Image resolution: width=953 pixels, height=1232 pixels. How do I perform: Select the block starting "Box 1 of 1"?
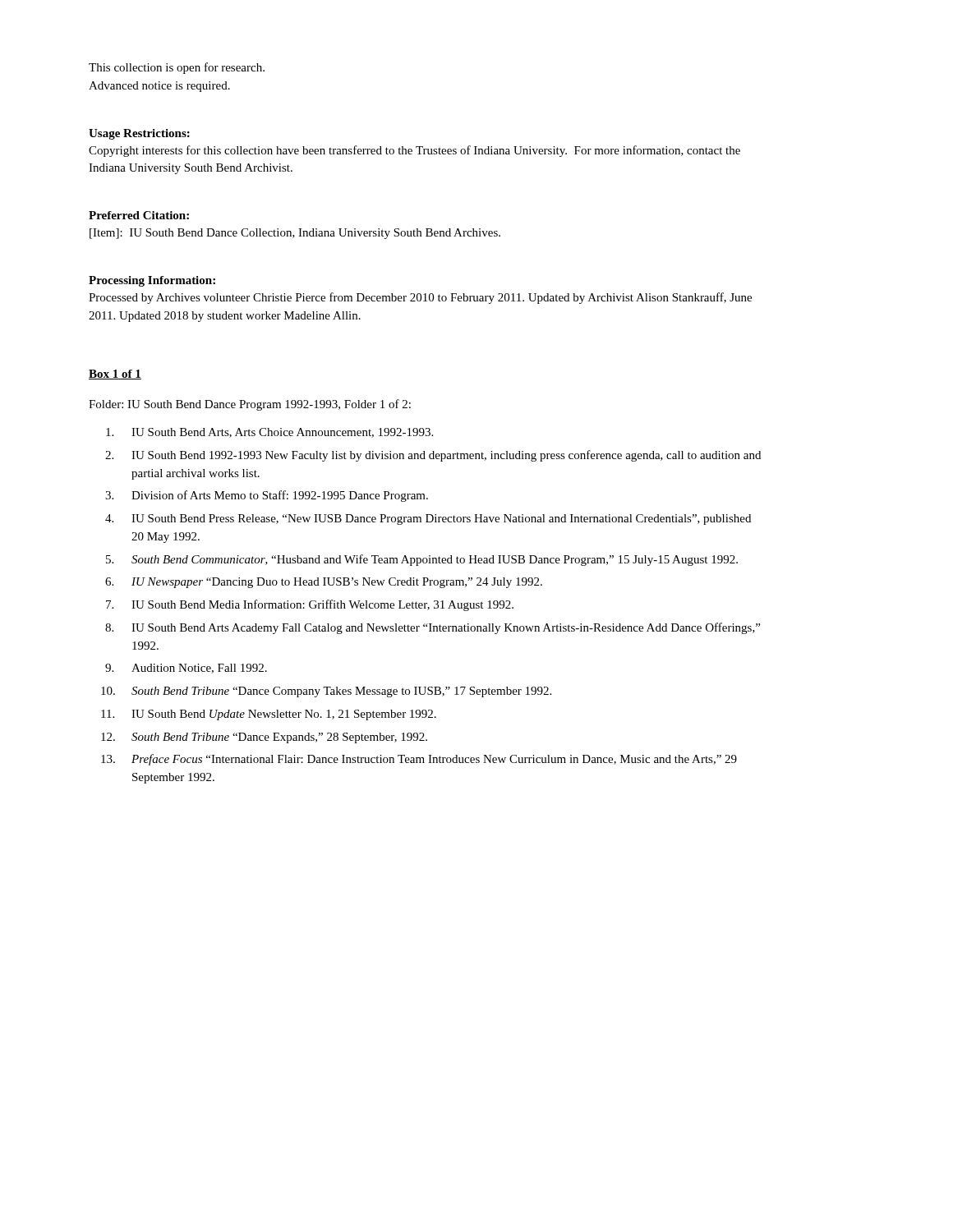pos(115,374)
